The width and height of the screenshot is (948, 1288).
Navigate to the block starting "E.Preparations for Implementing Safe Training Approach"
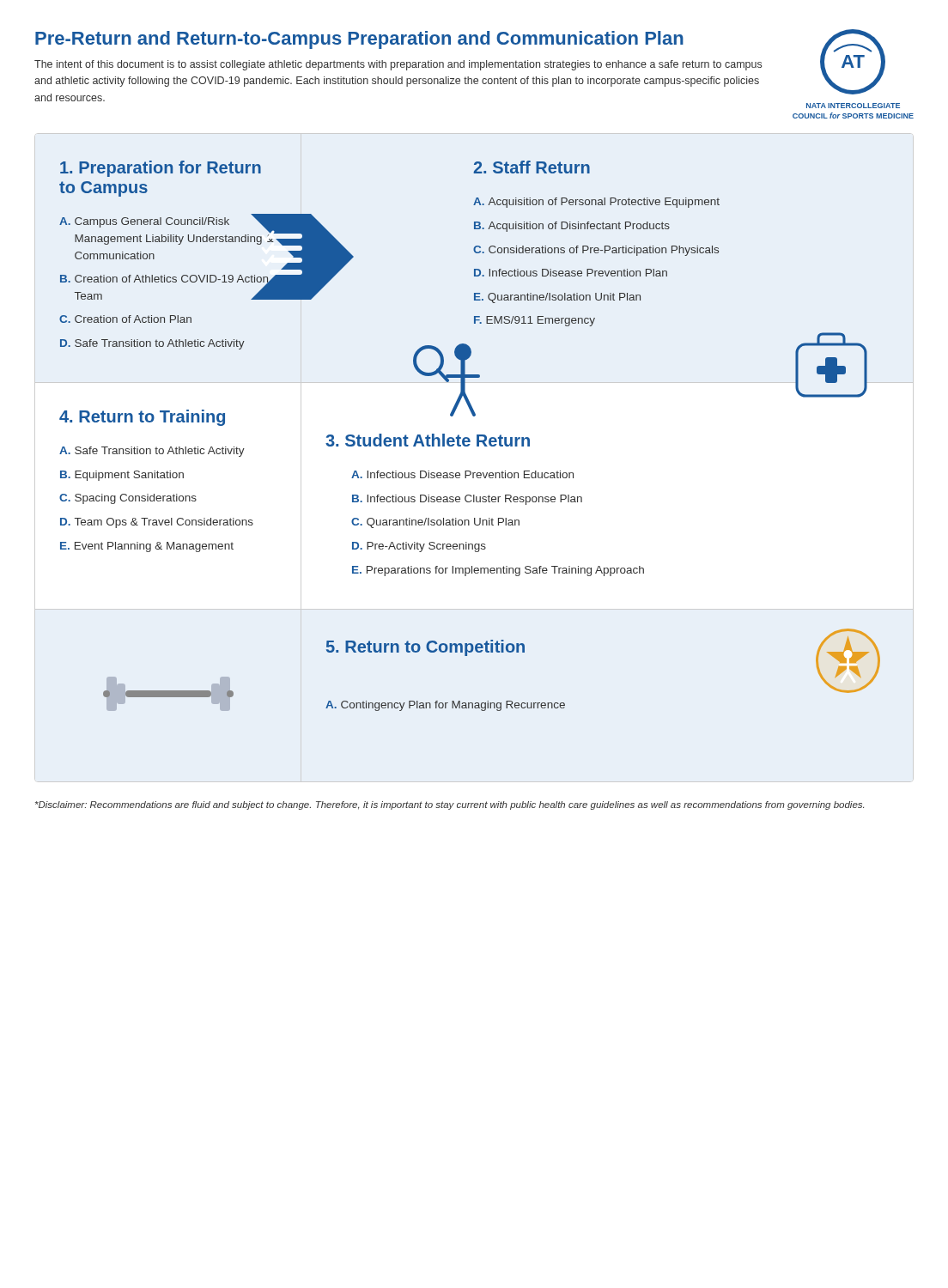[498, 570]
